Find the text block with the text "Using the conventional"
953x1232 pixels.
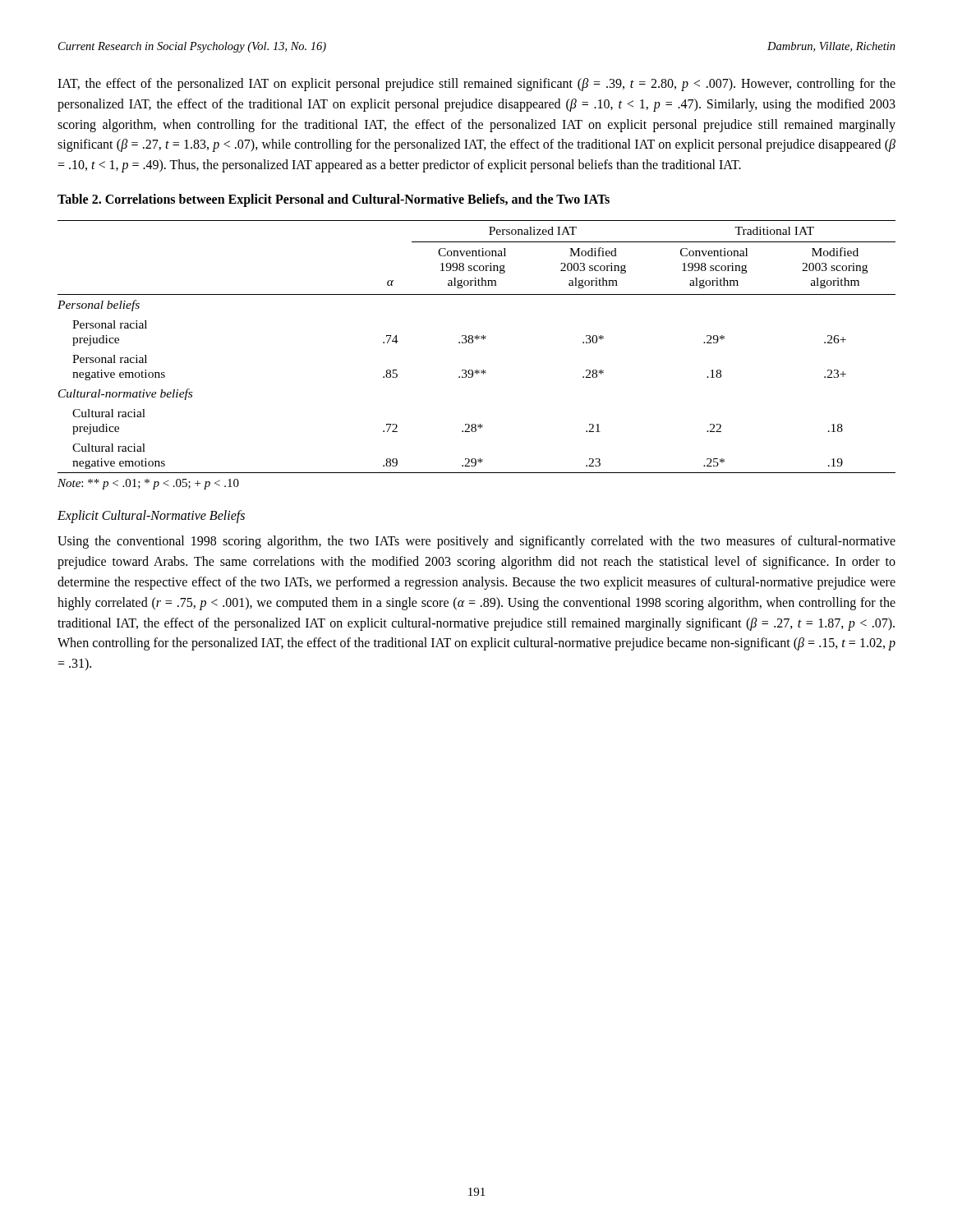coord(476,602)
